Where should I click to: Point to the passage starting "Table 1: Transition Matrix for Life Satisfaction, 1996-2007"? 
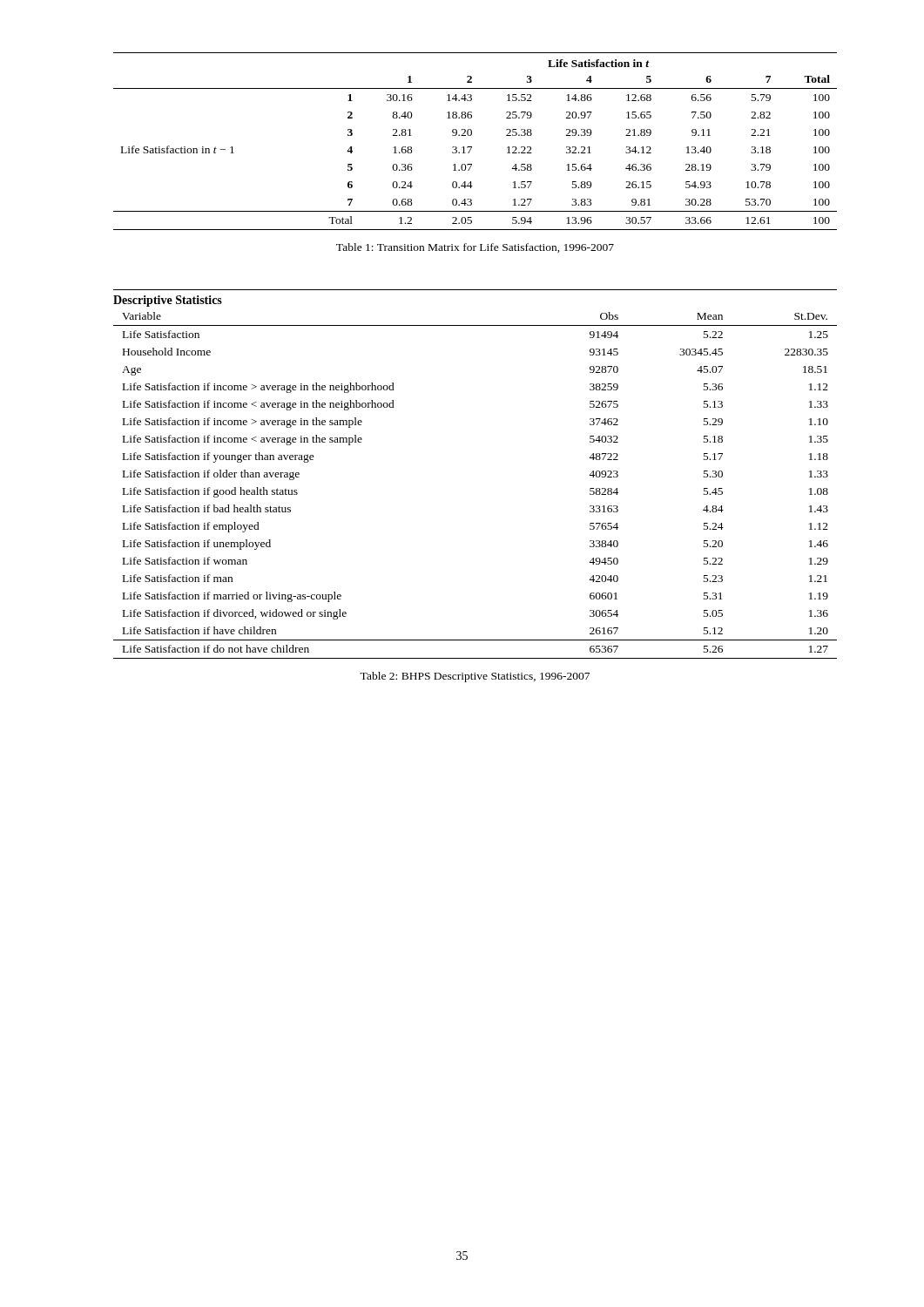[x=475, y=247]
